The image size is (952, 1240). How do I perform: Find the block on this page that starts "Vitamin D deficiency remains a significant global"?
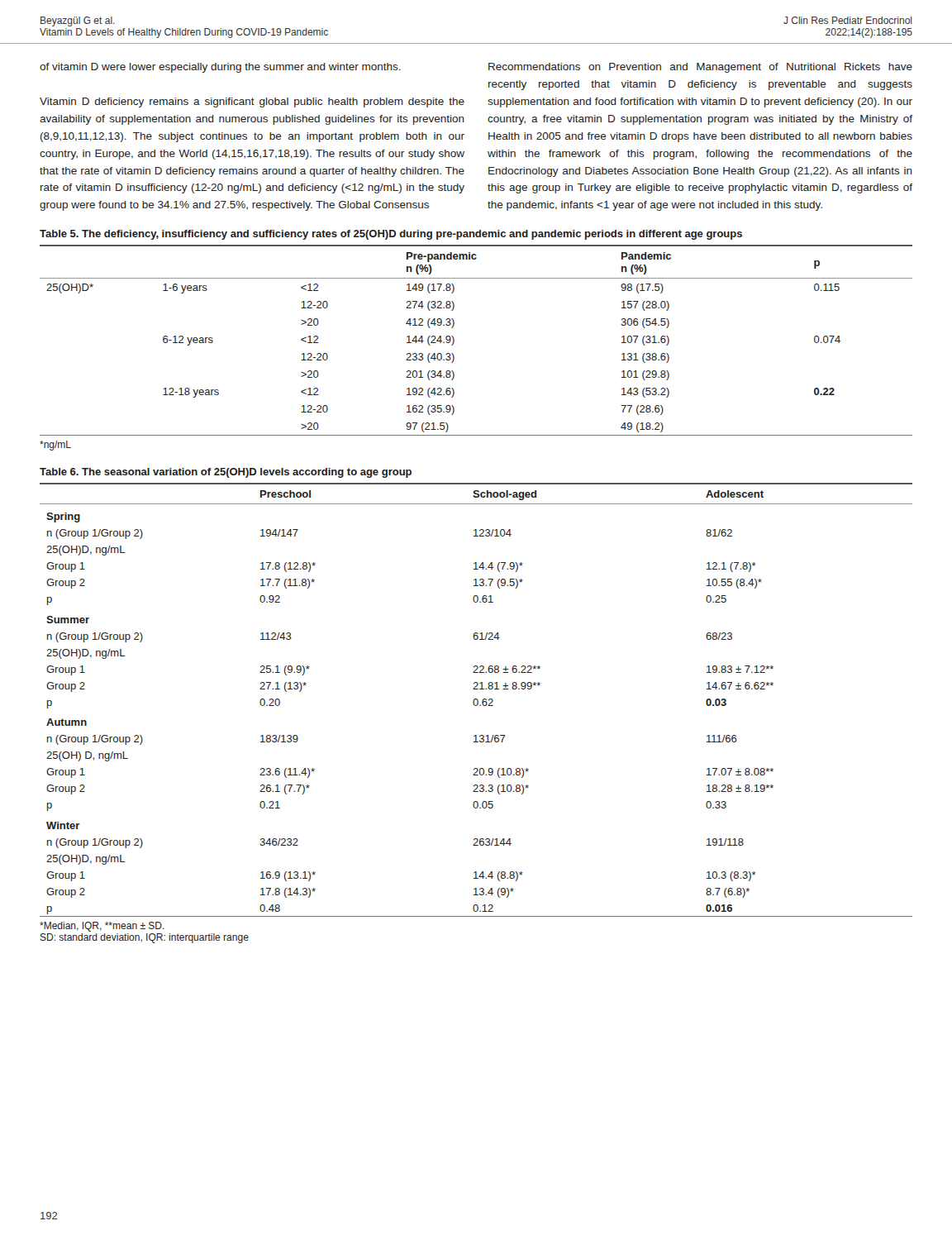pos(252,153)
